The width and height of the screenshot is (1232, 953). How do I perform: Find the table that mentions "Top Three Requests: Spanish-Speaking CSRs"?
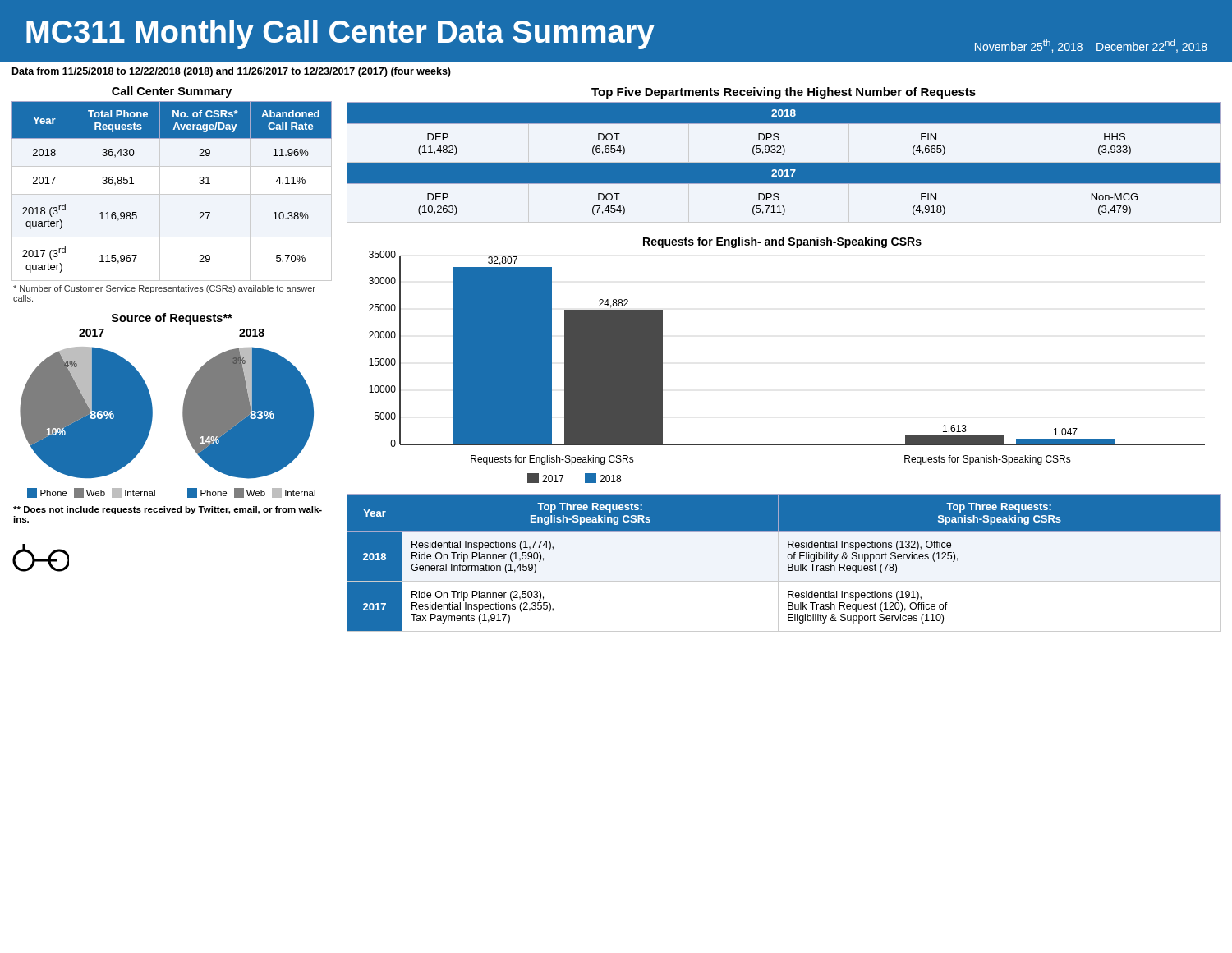click(784, 563)
